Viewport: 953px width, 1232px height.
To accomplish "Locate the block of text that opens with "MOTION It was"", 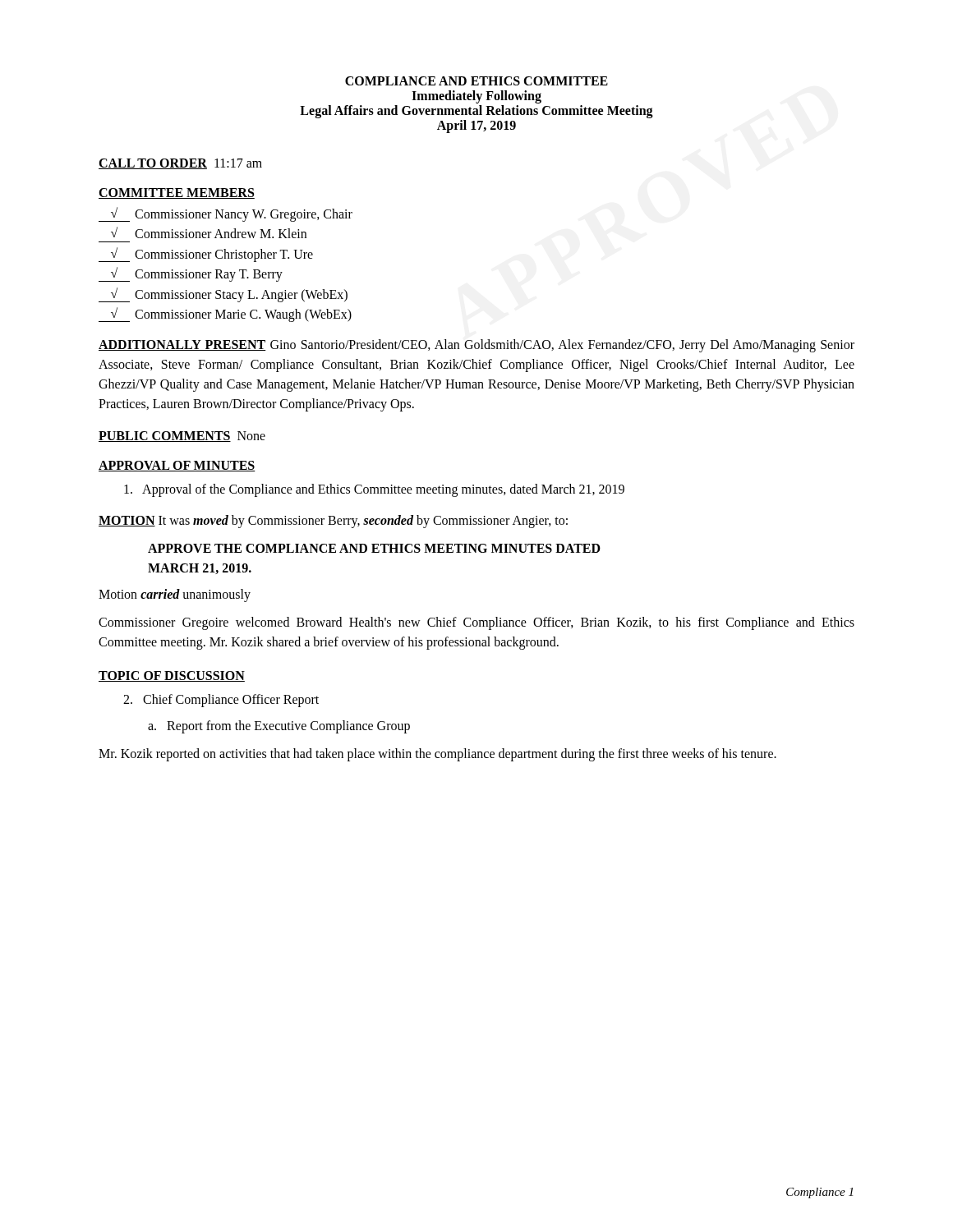I will click(x=334, y=521).
